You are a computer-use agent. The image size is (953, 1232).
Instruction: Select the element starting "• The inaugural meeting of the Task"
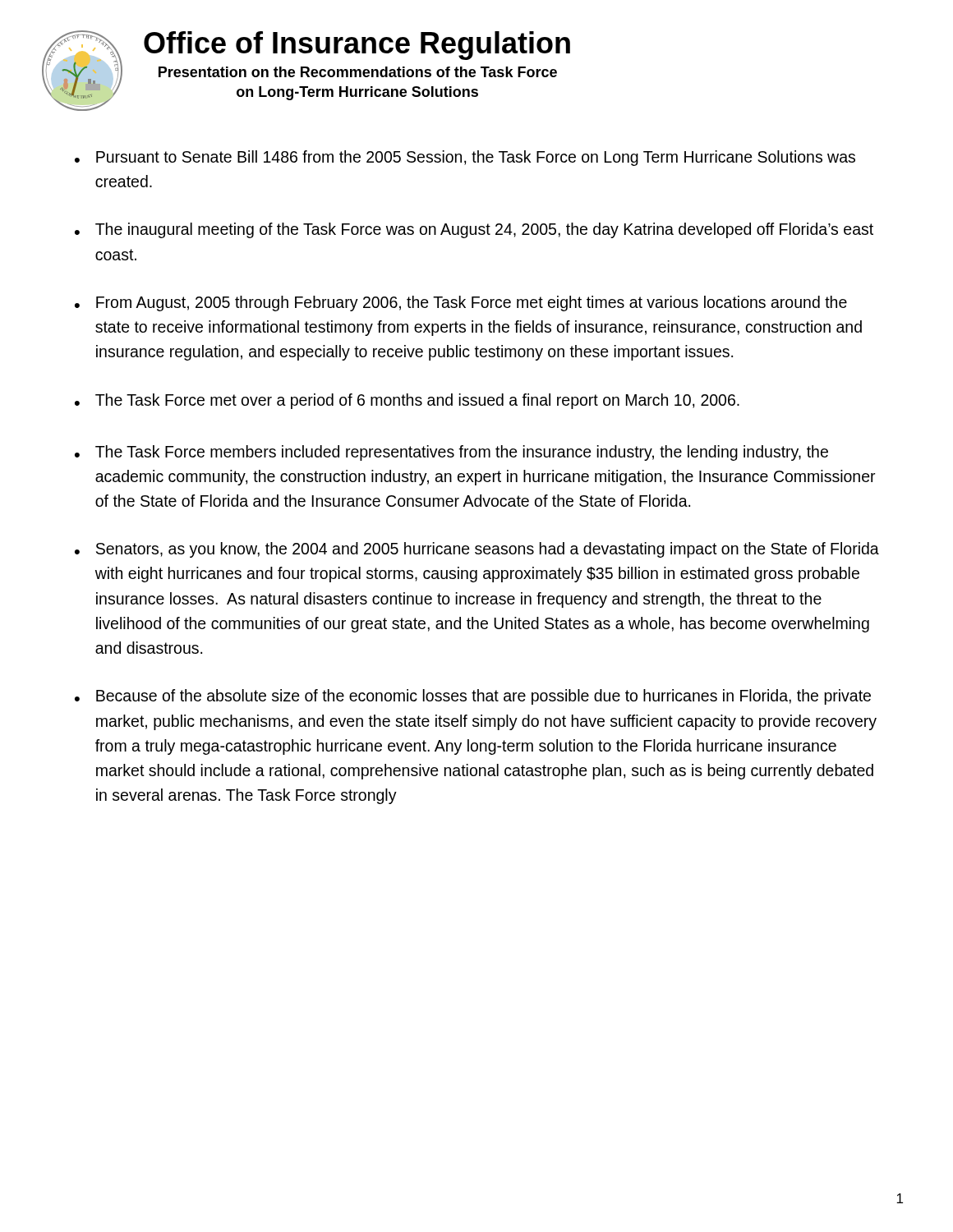point(476,242)
